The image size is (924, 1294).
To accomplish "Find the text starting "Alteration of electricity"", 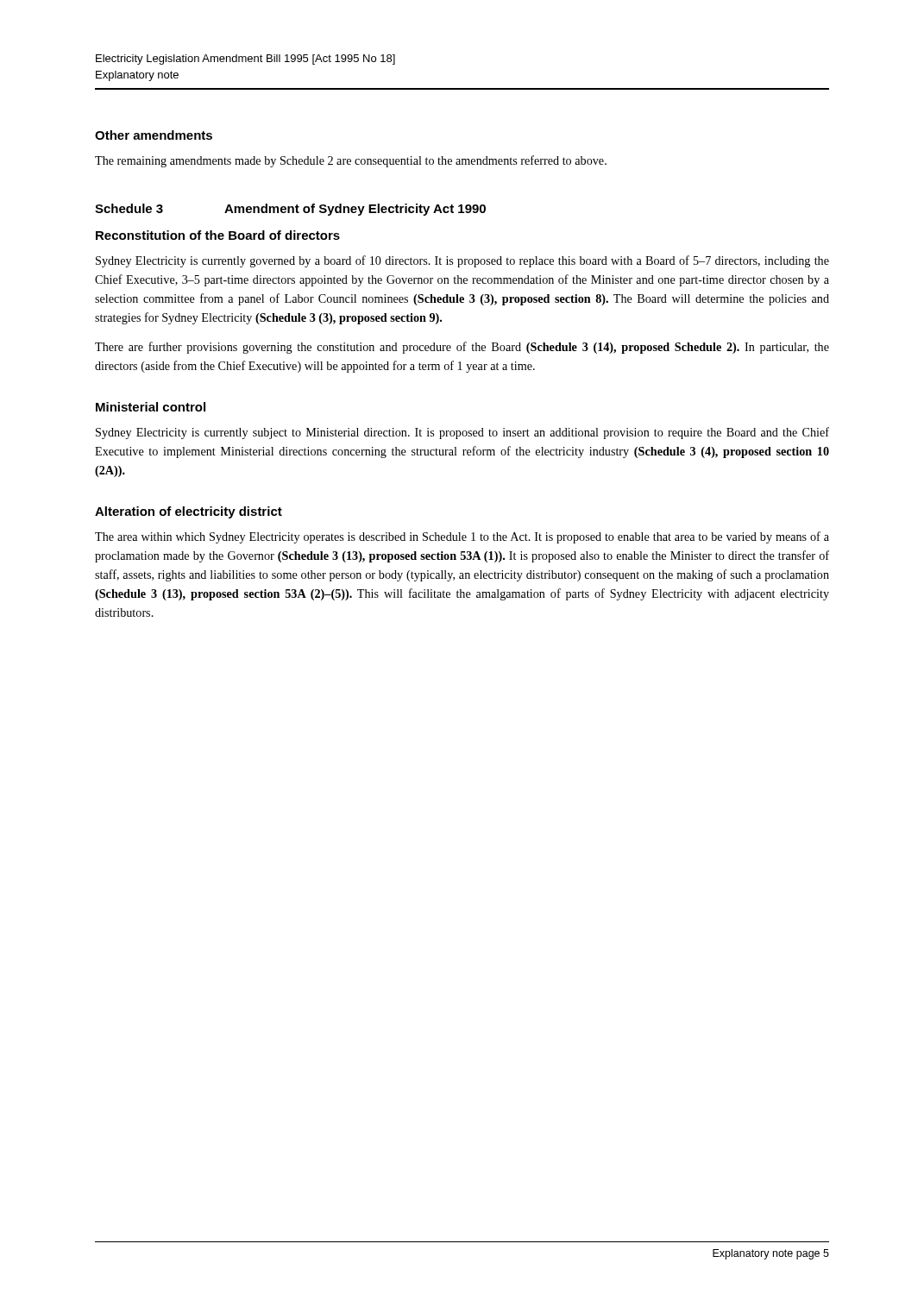I will pos(188,511).
